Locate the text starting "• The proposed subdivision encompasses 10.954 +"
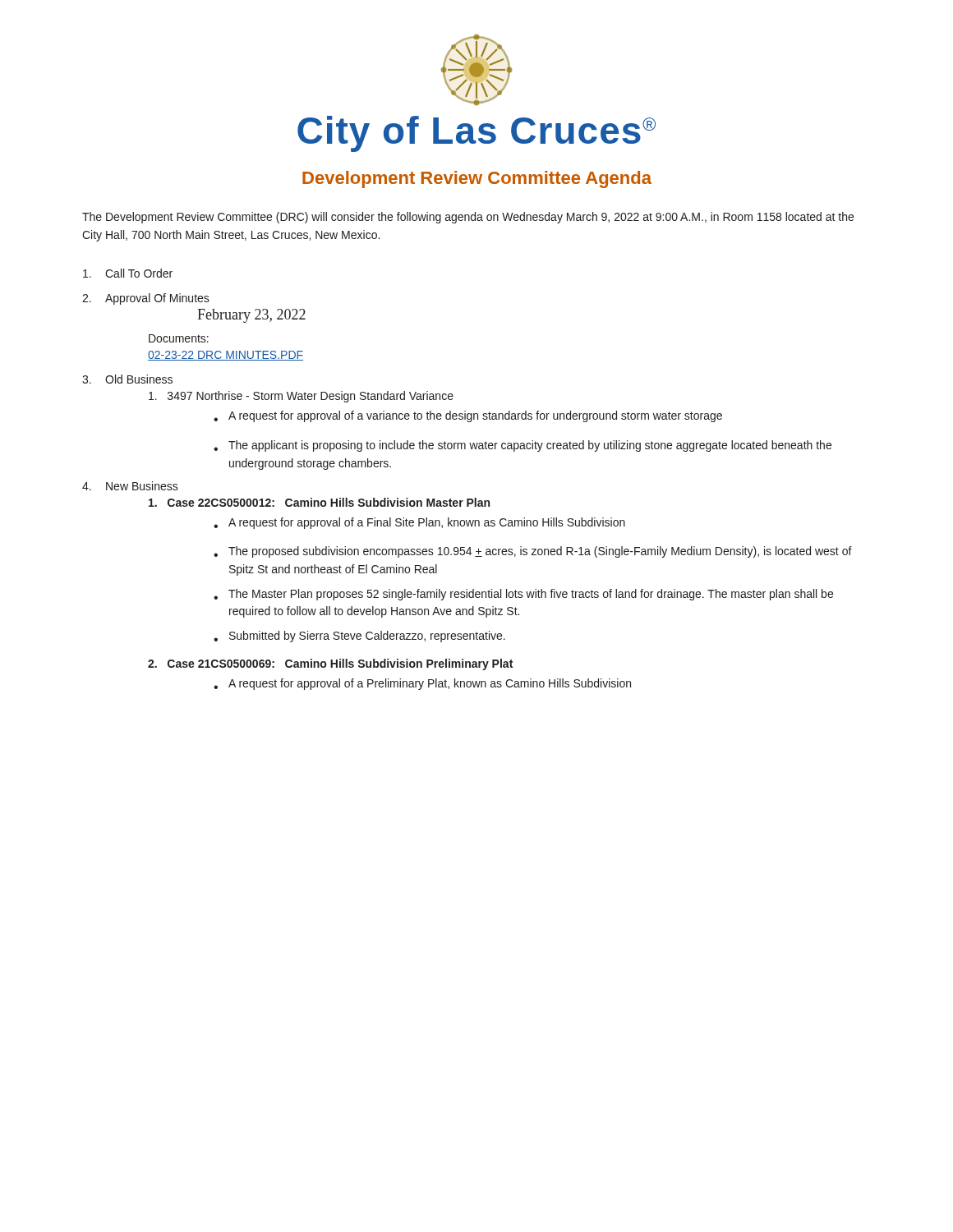Screen dimensions: 1232x953 pos(542,561)
